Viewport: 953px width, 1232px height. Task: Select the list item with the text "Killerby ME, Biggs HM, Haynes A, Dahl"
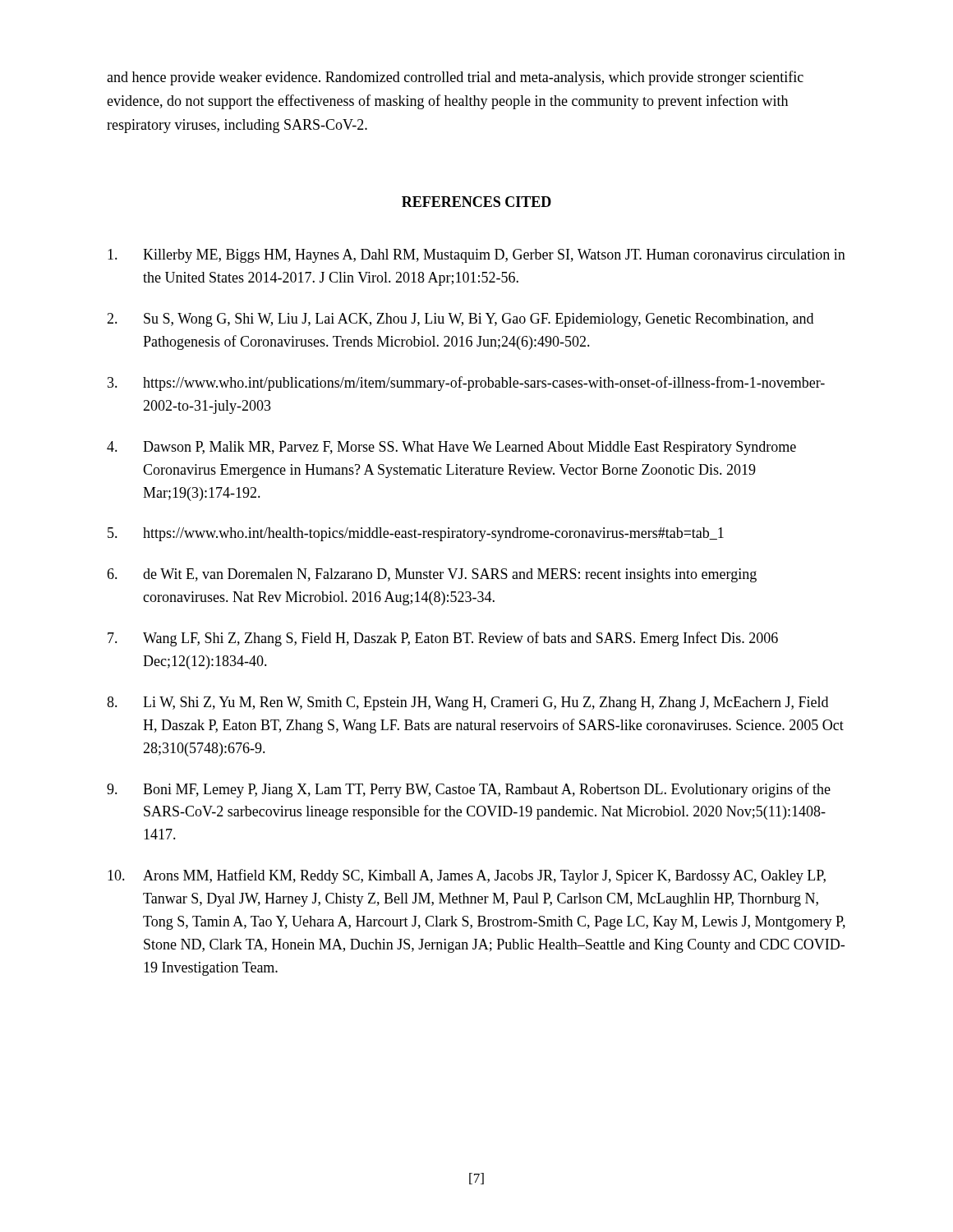[x=476, y=267]
